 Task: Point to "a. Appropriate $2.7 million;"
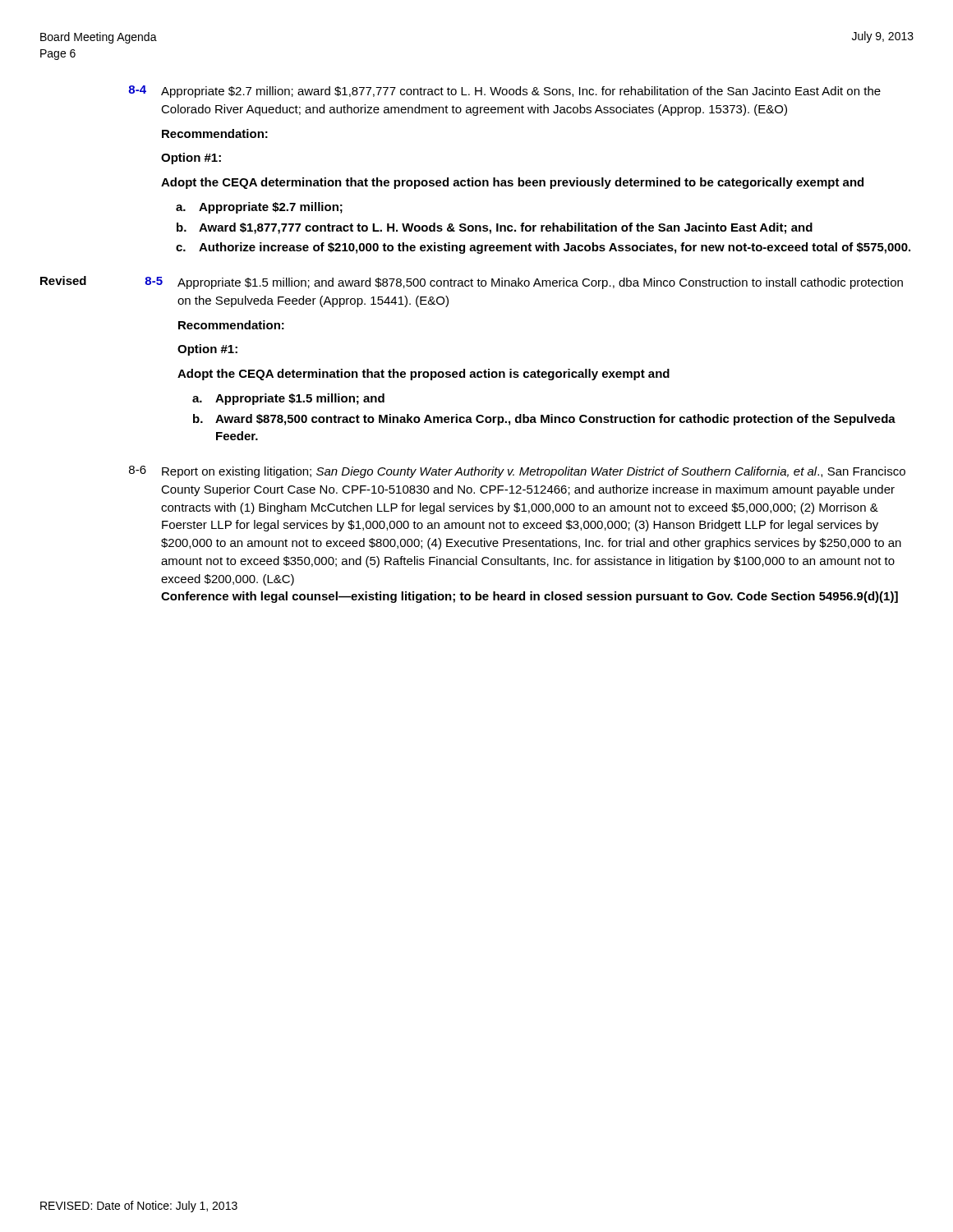(x=259, y=208)
